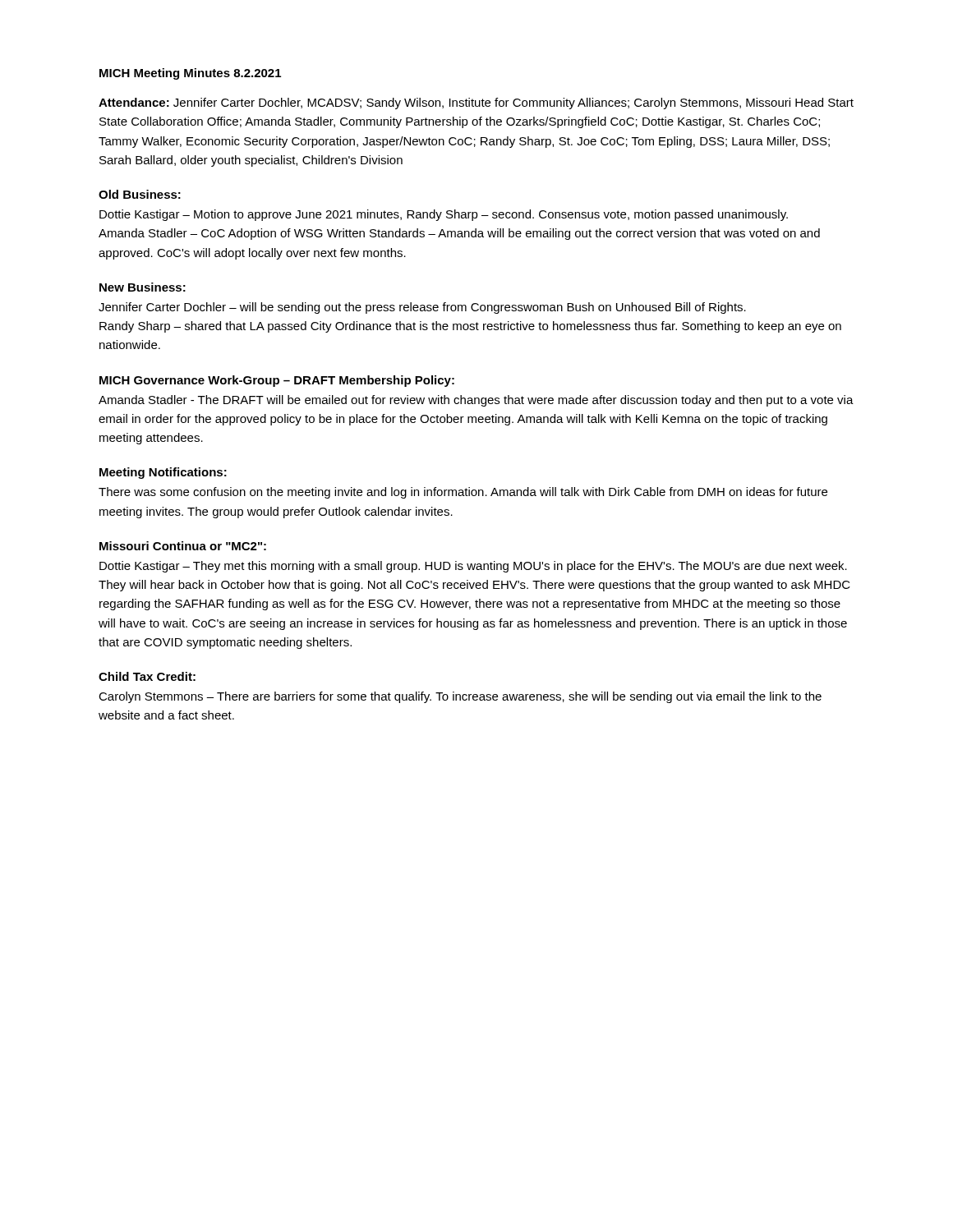This screenshot has width=953, height=1232.
Task: Click on the text block that says "Attendance: Jennifer Carter Dochler, MCADSV;"
Action: point(476,131)
